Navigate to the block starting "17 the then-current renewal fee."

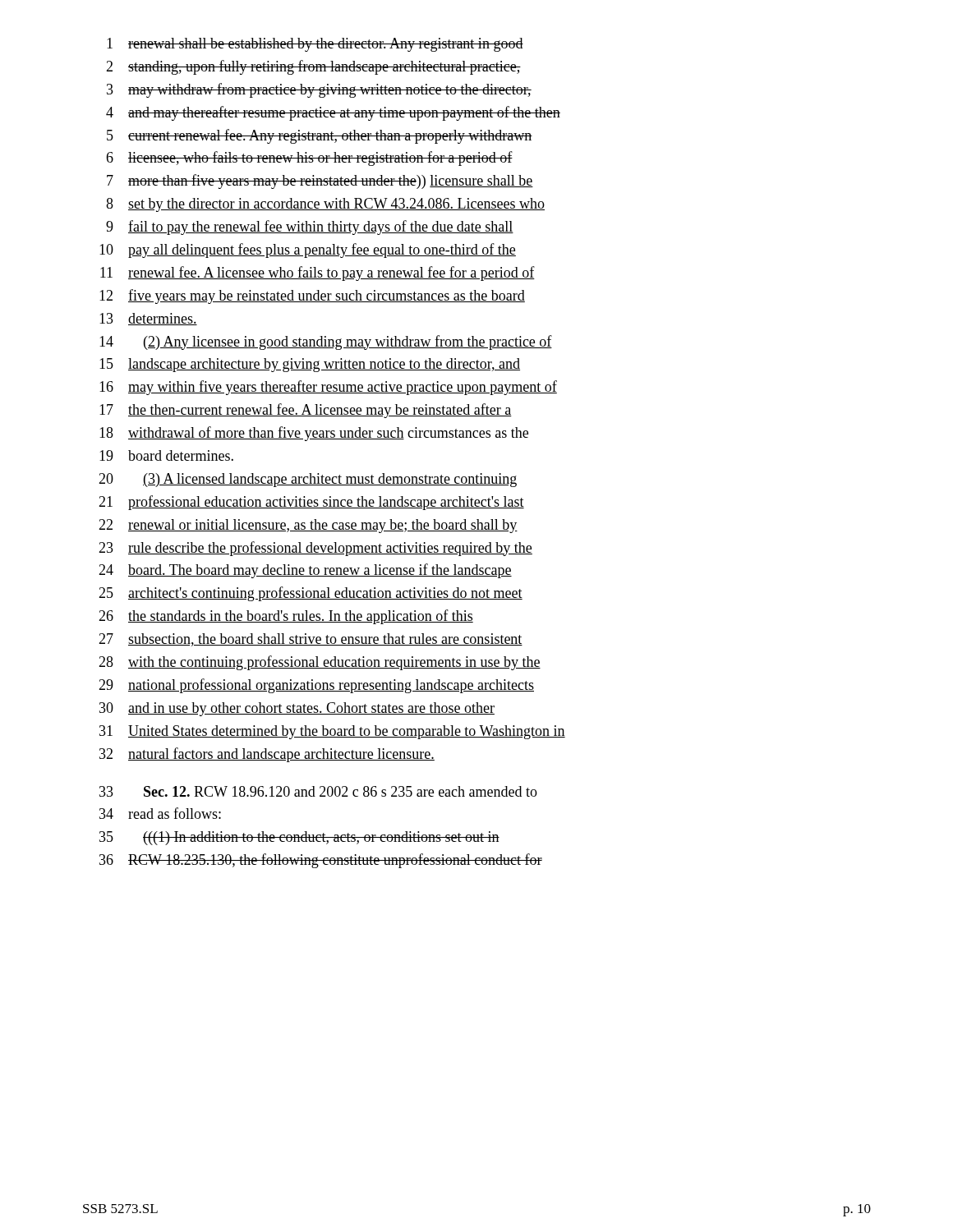coord(476,411)
